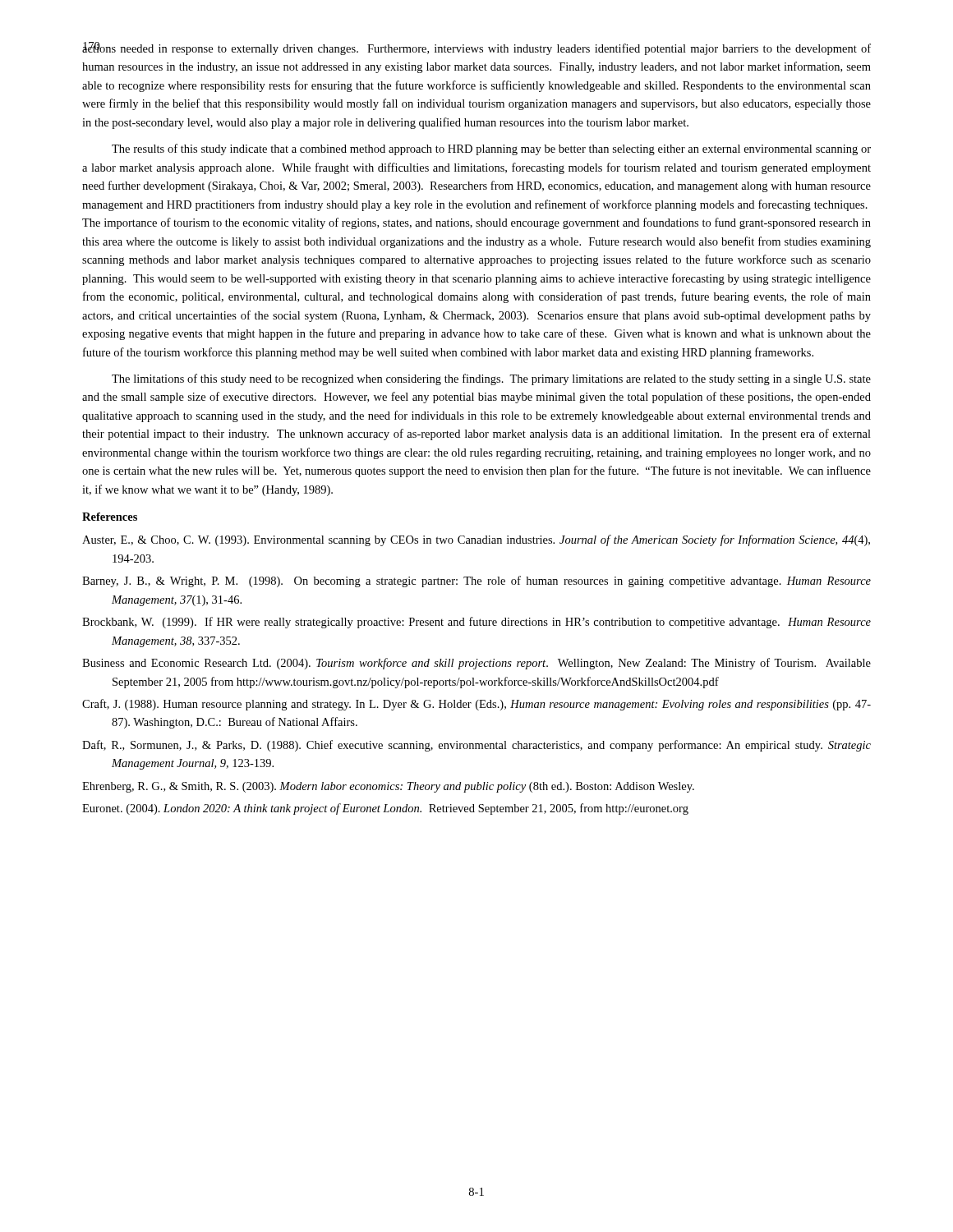Find the list item containing "Daft, R., Sormunen, J., & Parks, D."

[x=476, y=754]
